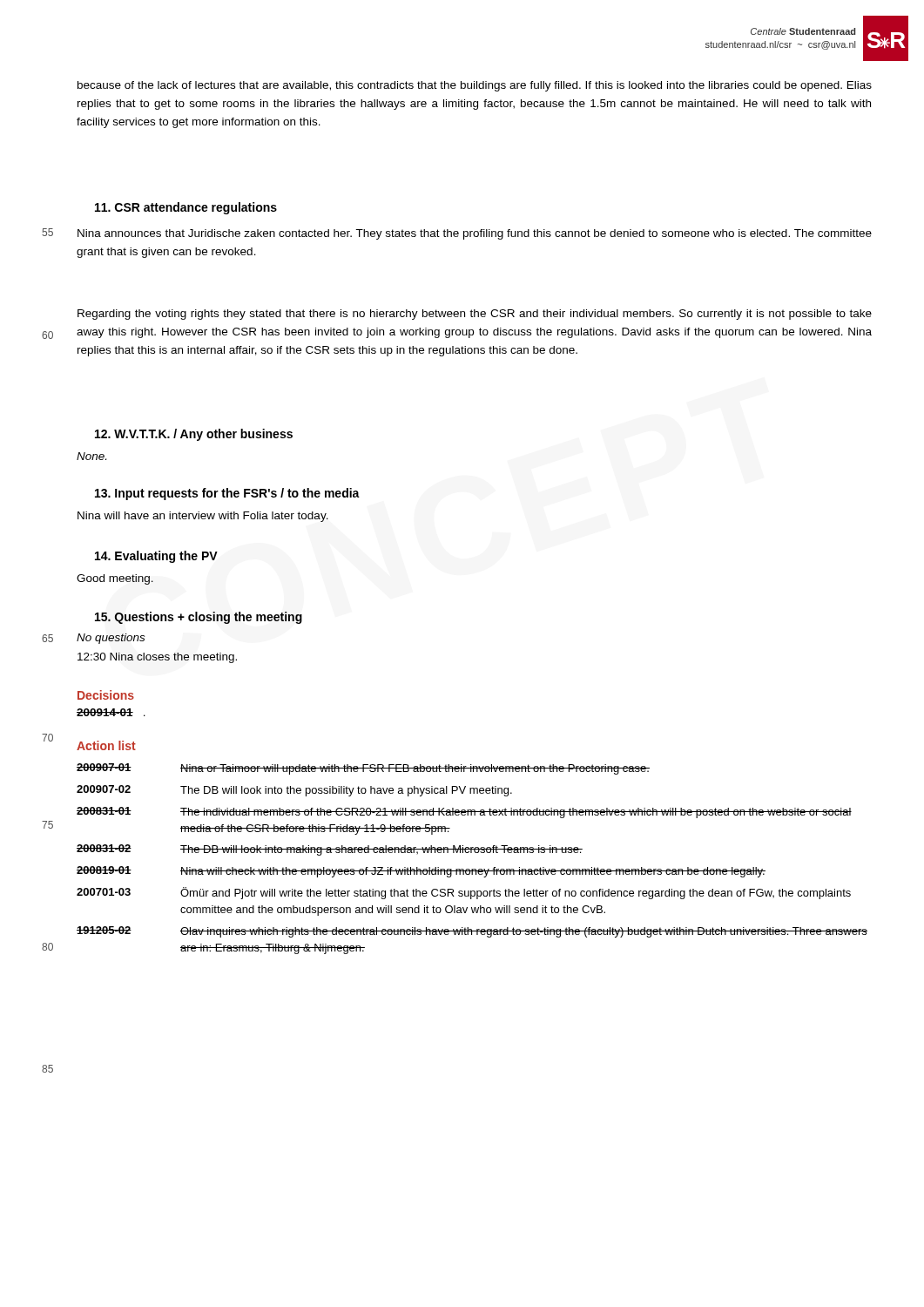This screenshot has height=1307, width=924.
Task: Locate the text with the text "12:30 Nina closes the meeting."
Action: pos(157,657)
